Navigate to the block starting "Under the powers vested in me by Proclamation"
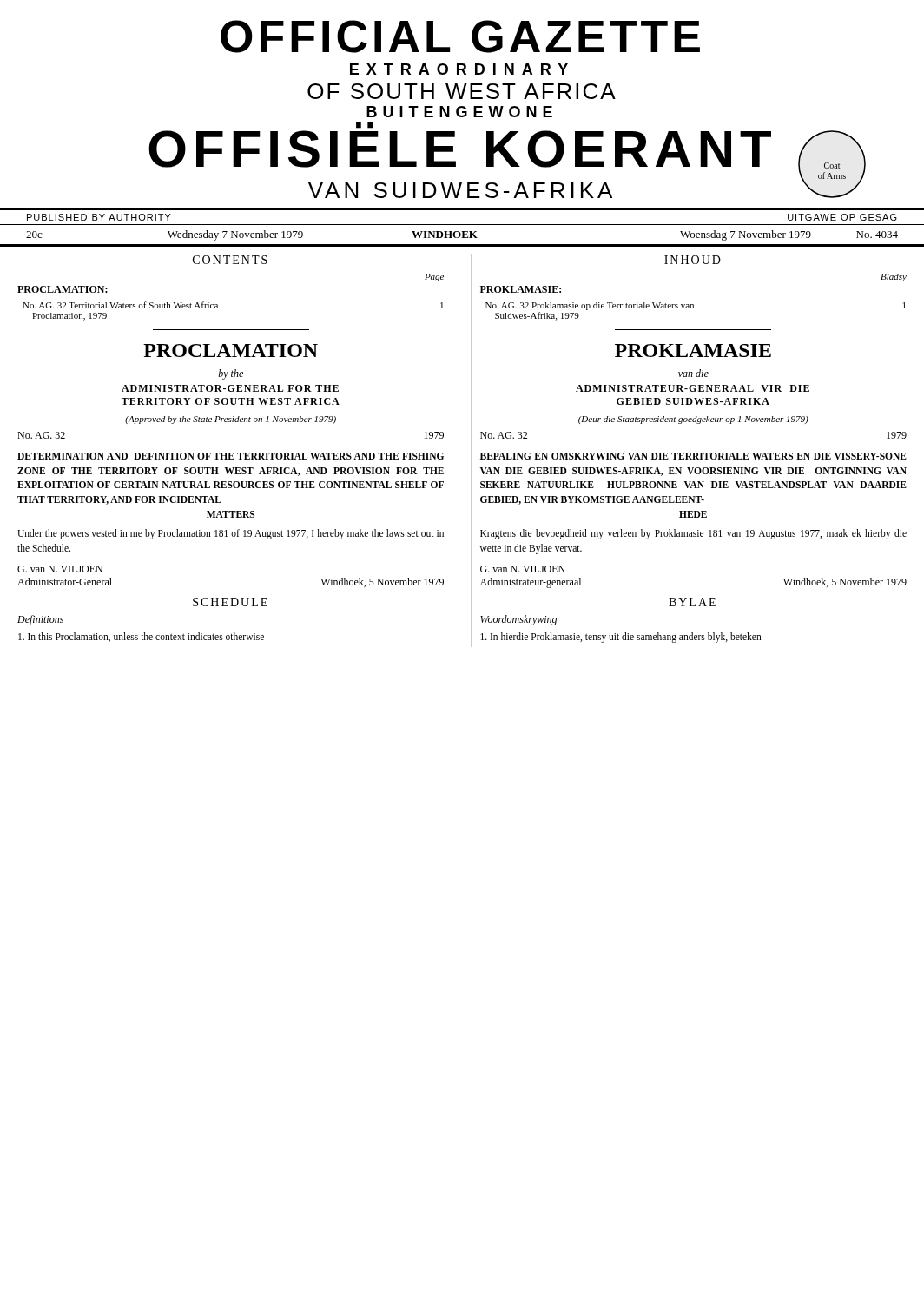 [x=231, y=541]
